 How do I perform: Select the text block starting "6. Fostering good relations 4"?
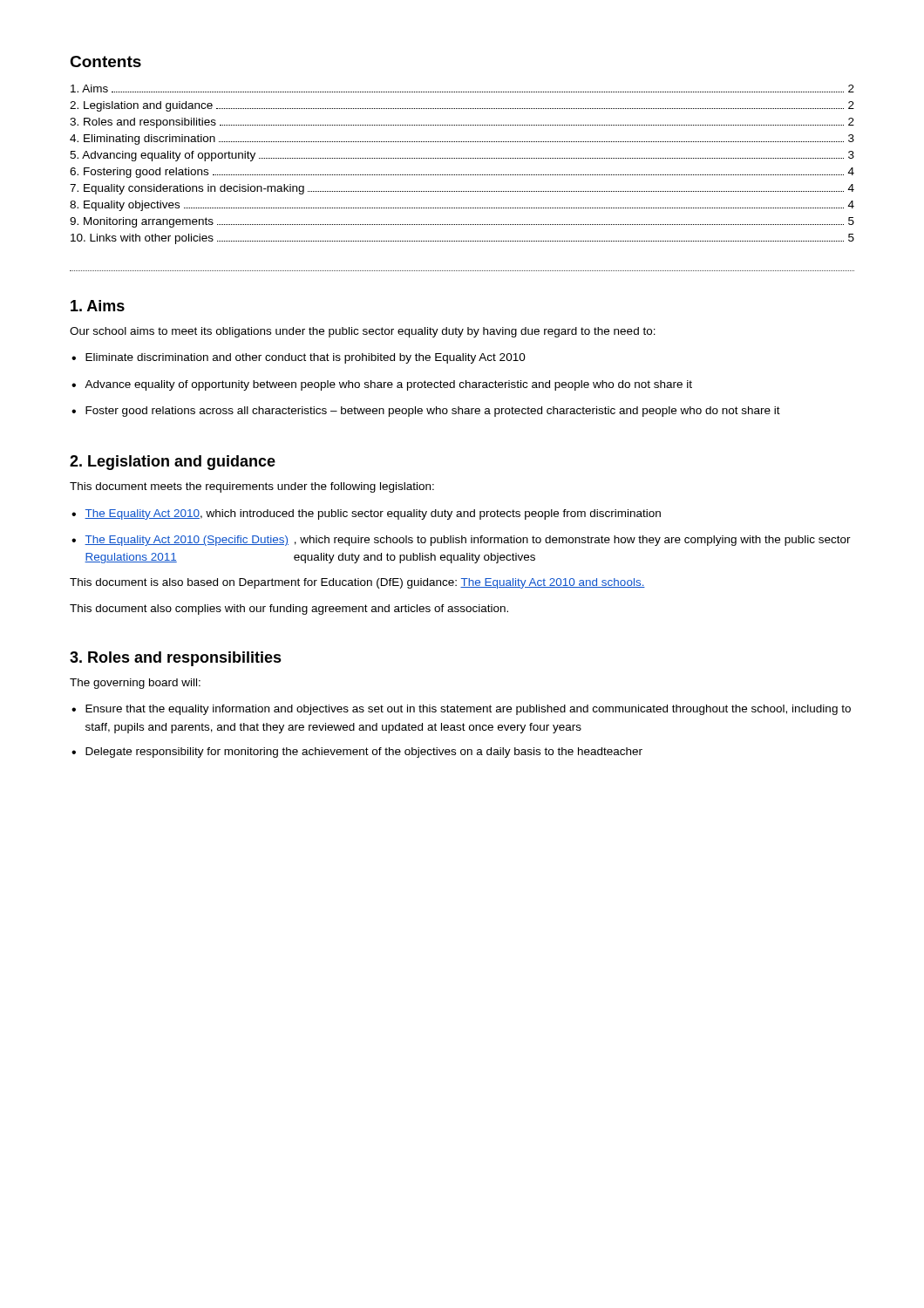[462, 171]
